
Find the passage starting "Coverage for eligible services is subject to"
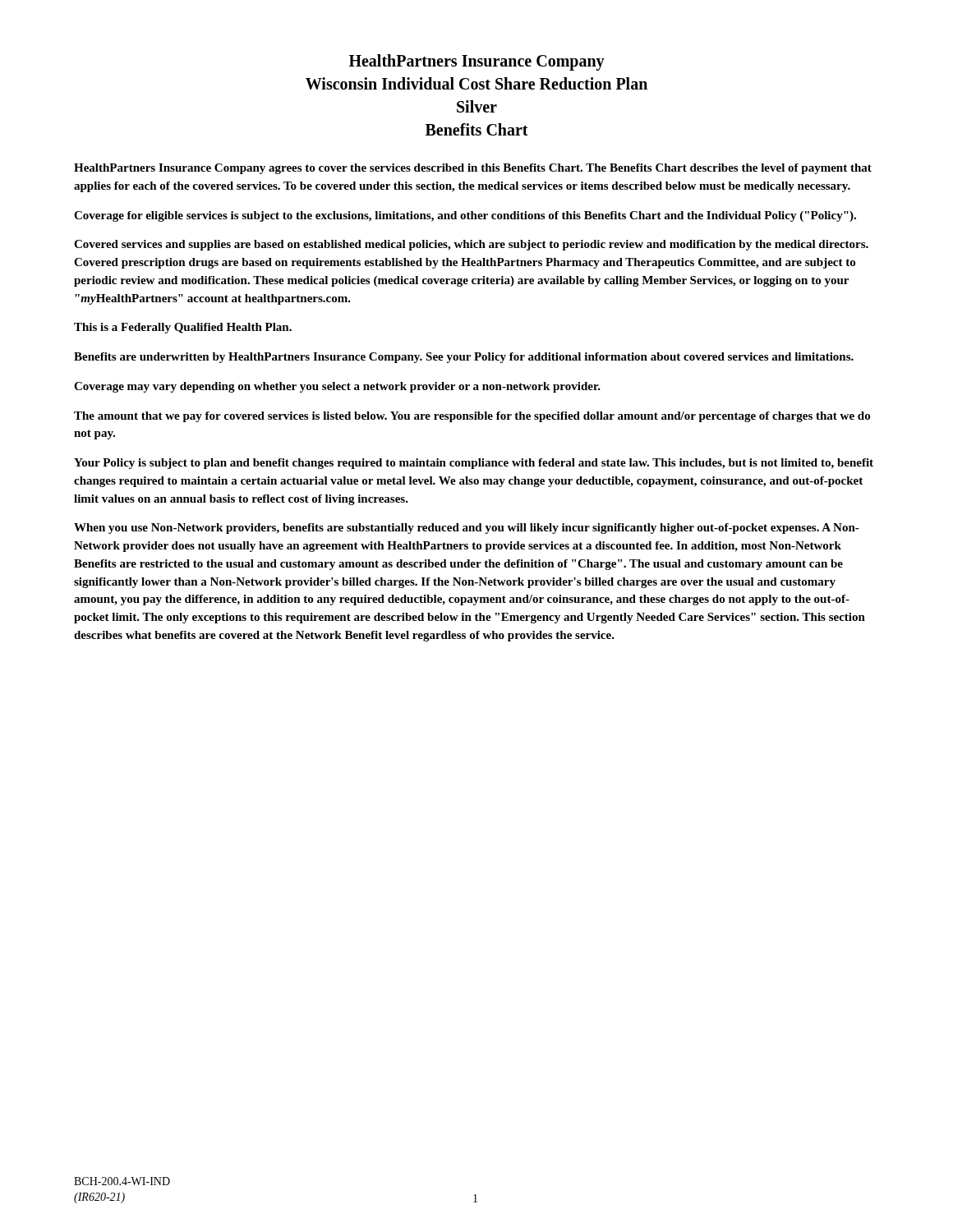tap(465, 215)
